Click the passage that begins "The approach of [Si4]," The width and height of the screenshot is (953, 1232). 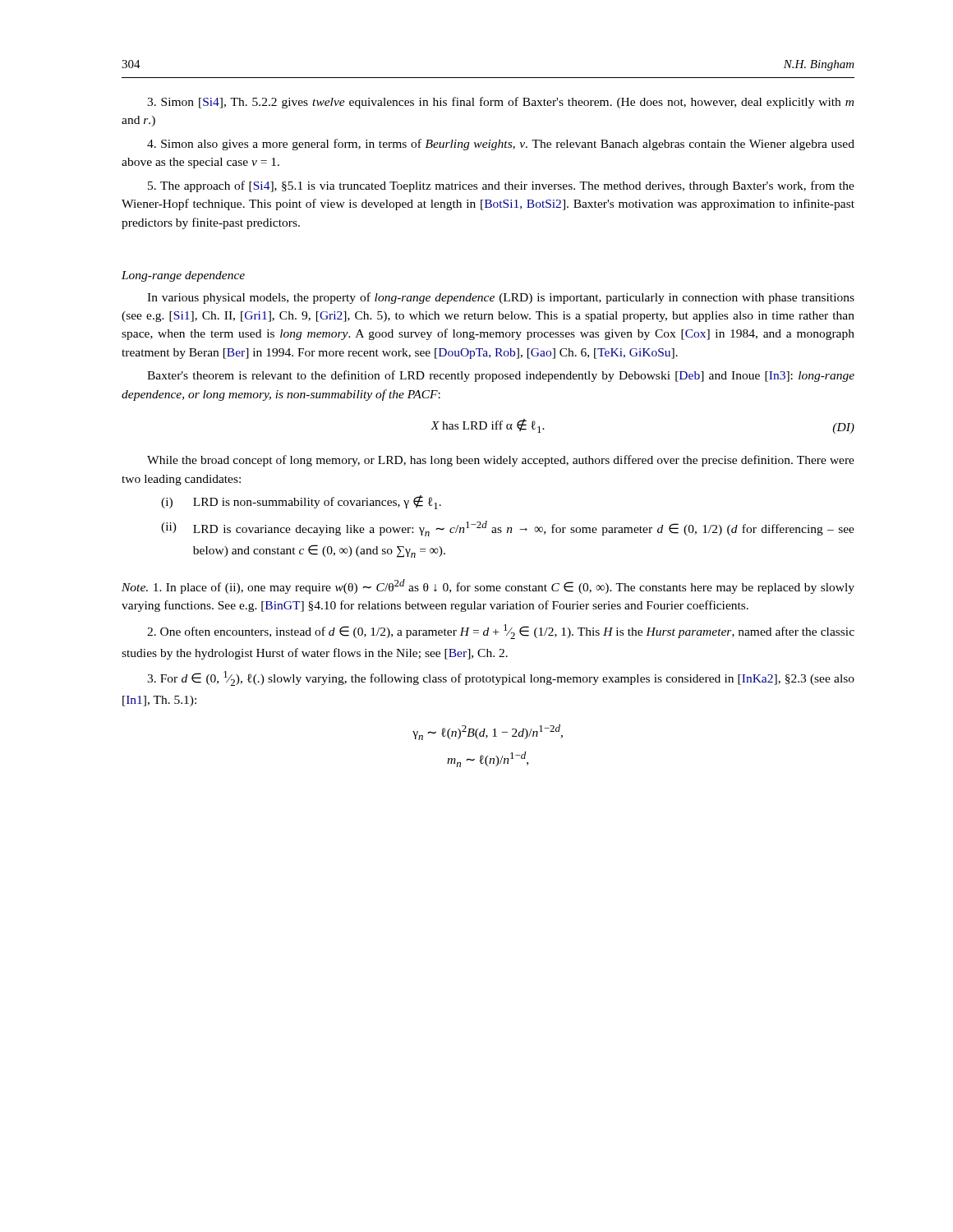click(488, 204)
